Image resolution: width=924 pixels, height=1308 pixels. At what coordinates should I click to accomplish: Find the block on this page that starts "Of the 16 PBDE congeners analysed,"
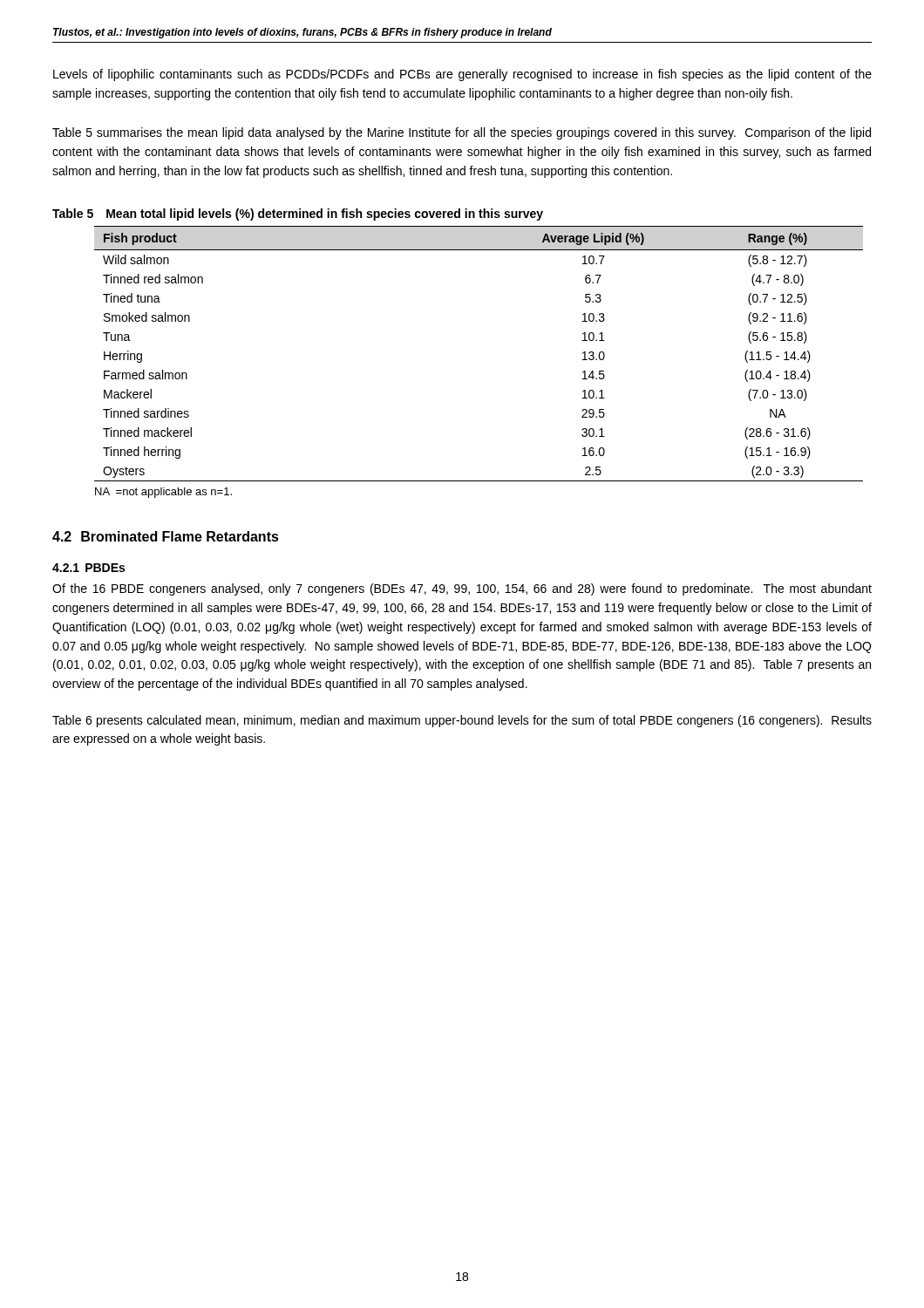(462, 636)
